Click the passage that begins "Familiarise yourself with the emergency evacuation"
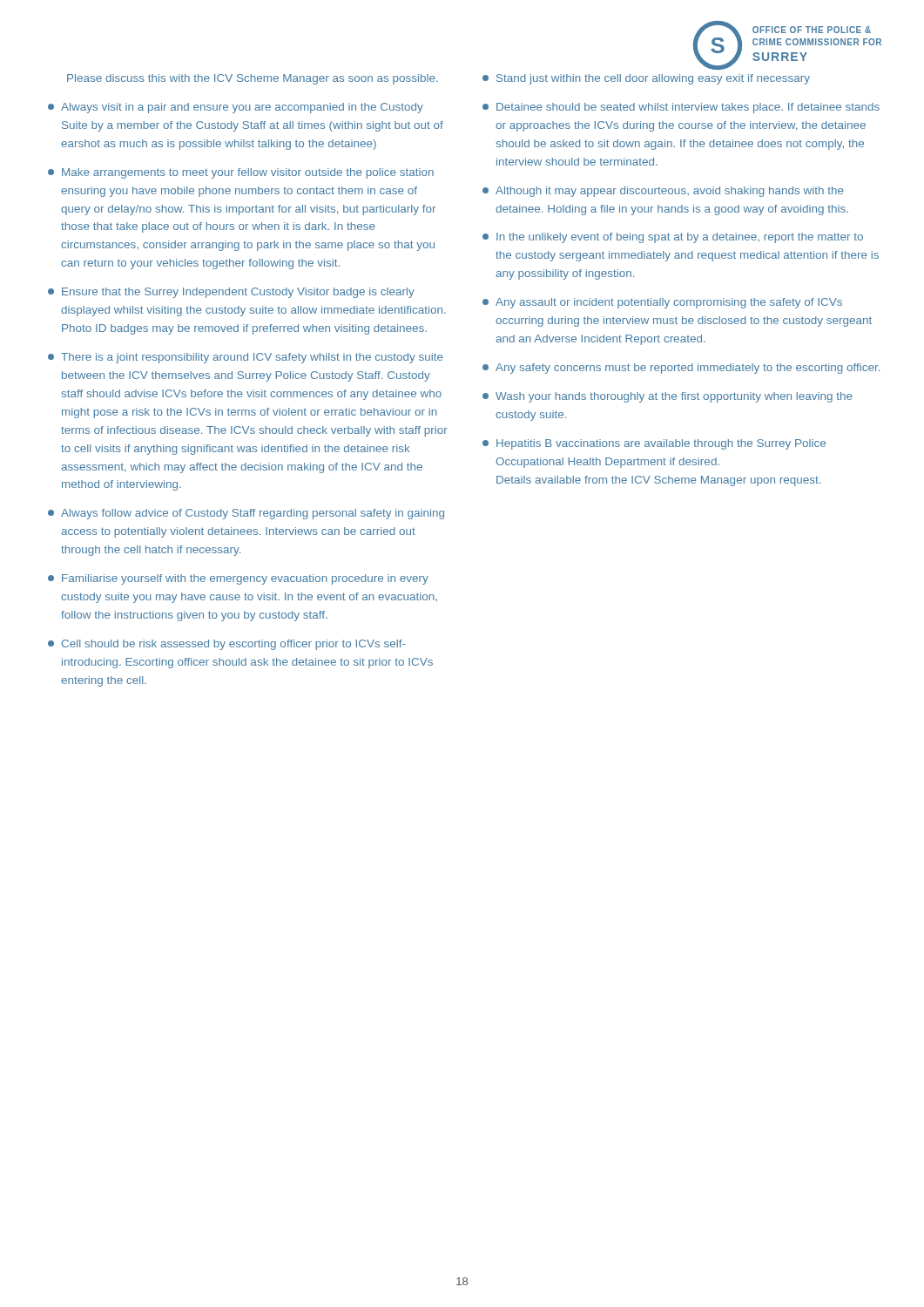 [248, 597]
